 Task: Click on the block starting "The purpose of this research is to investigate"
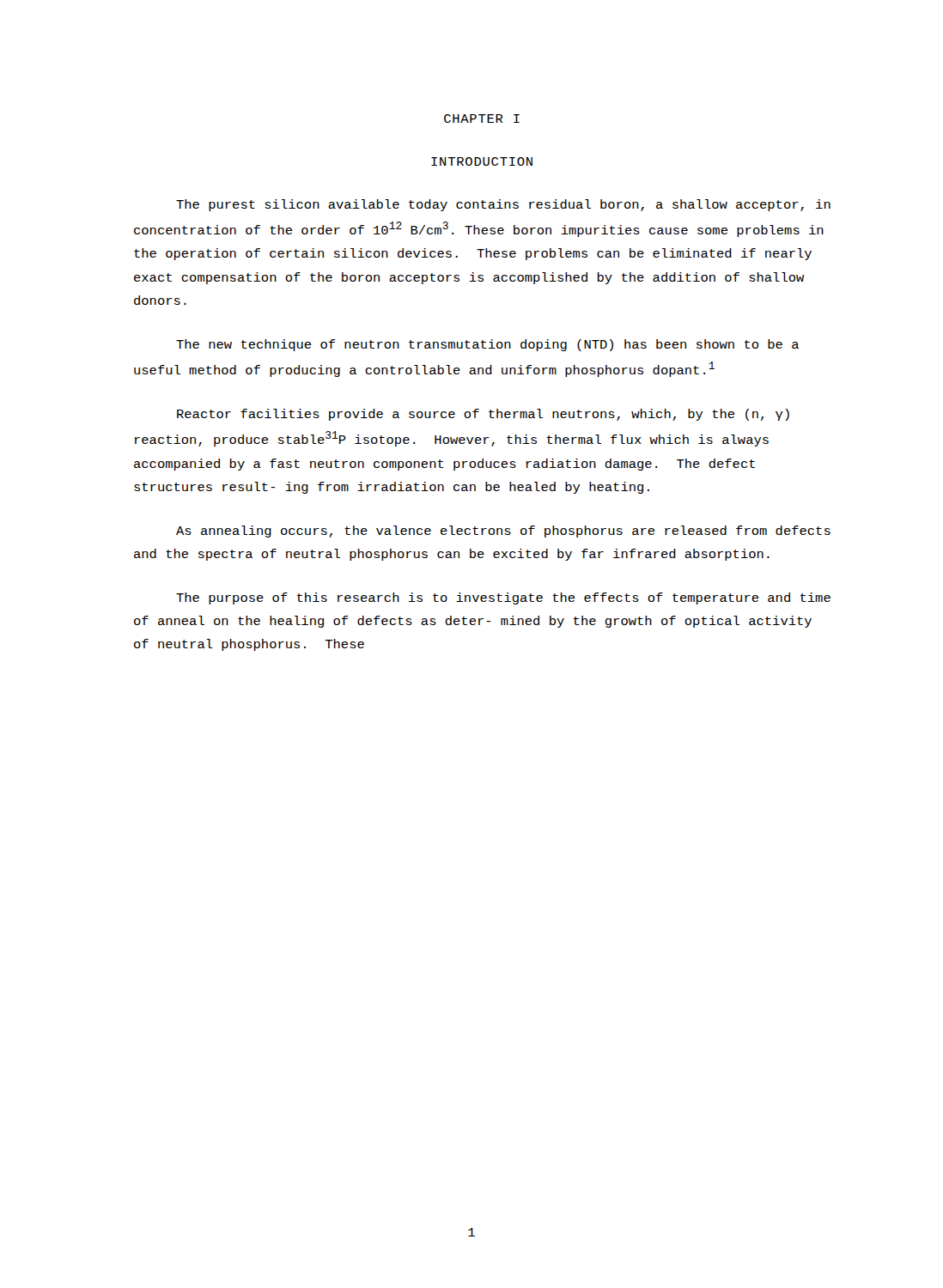tap(482, 622)
